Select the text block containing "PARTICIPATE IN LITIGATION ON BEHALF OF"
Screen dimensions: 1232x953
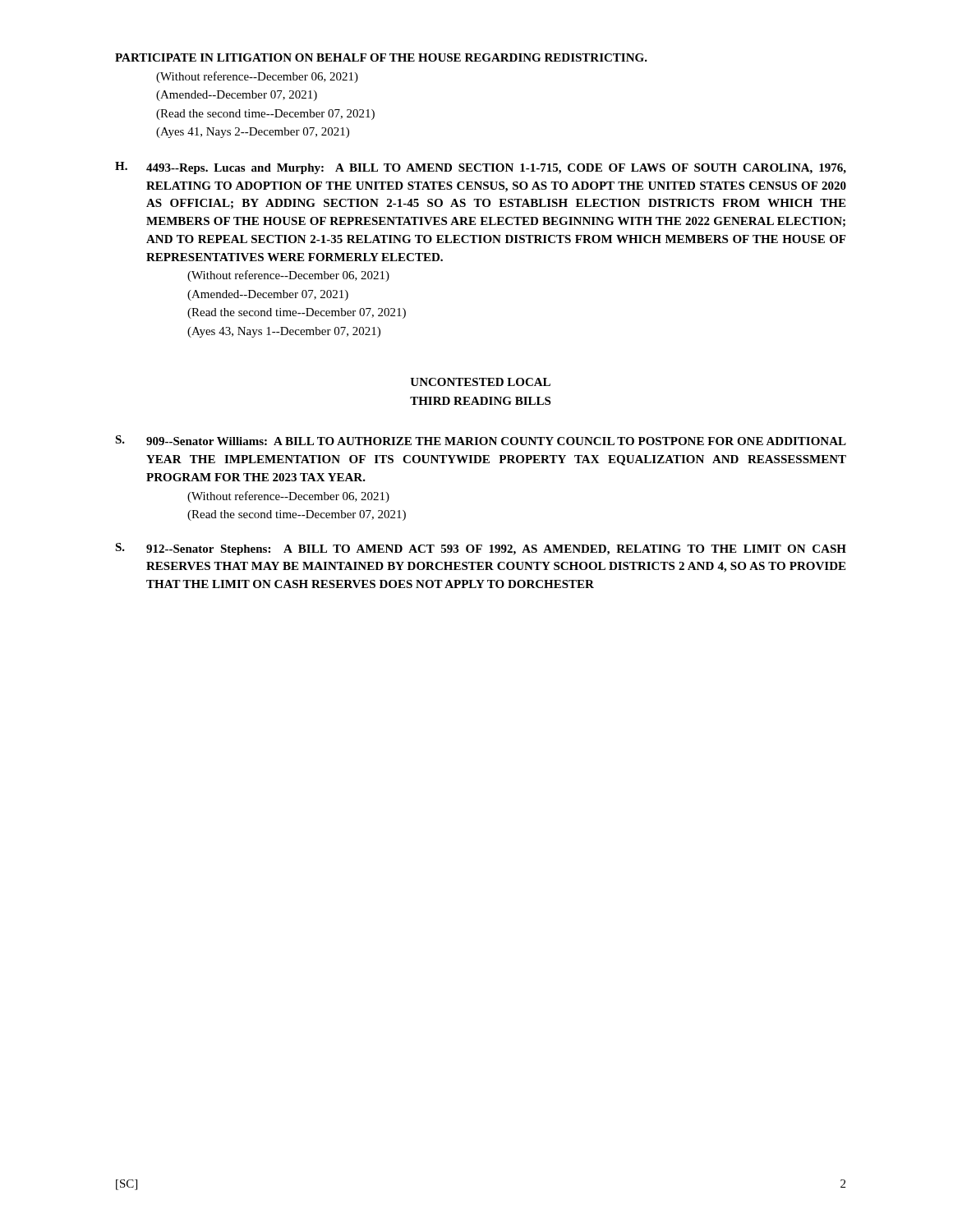[381, 57]
